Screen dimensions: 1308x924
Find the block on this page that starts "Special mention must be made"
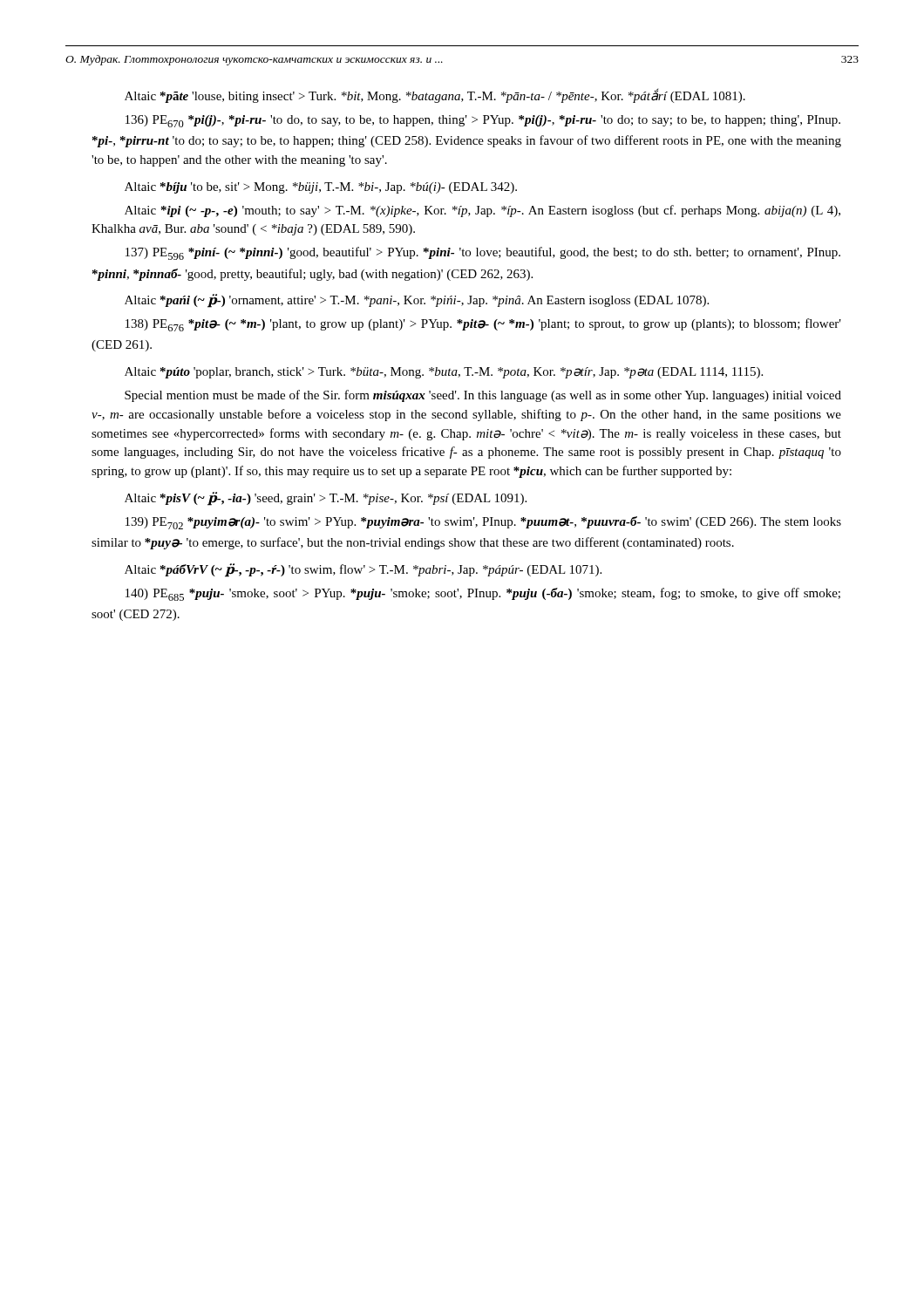coord(466,434)
